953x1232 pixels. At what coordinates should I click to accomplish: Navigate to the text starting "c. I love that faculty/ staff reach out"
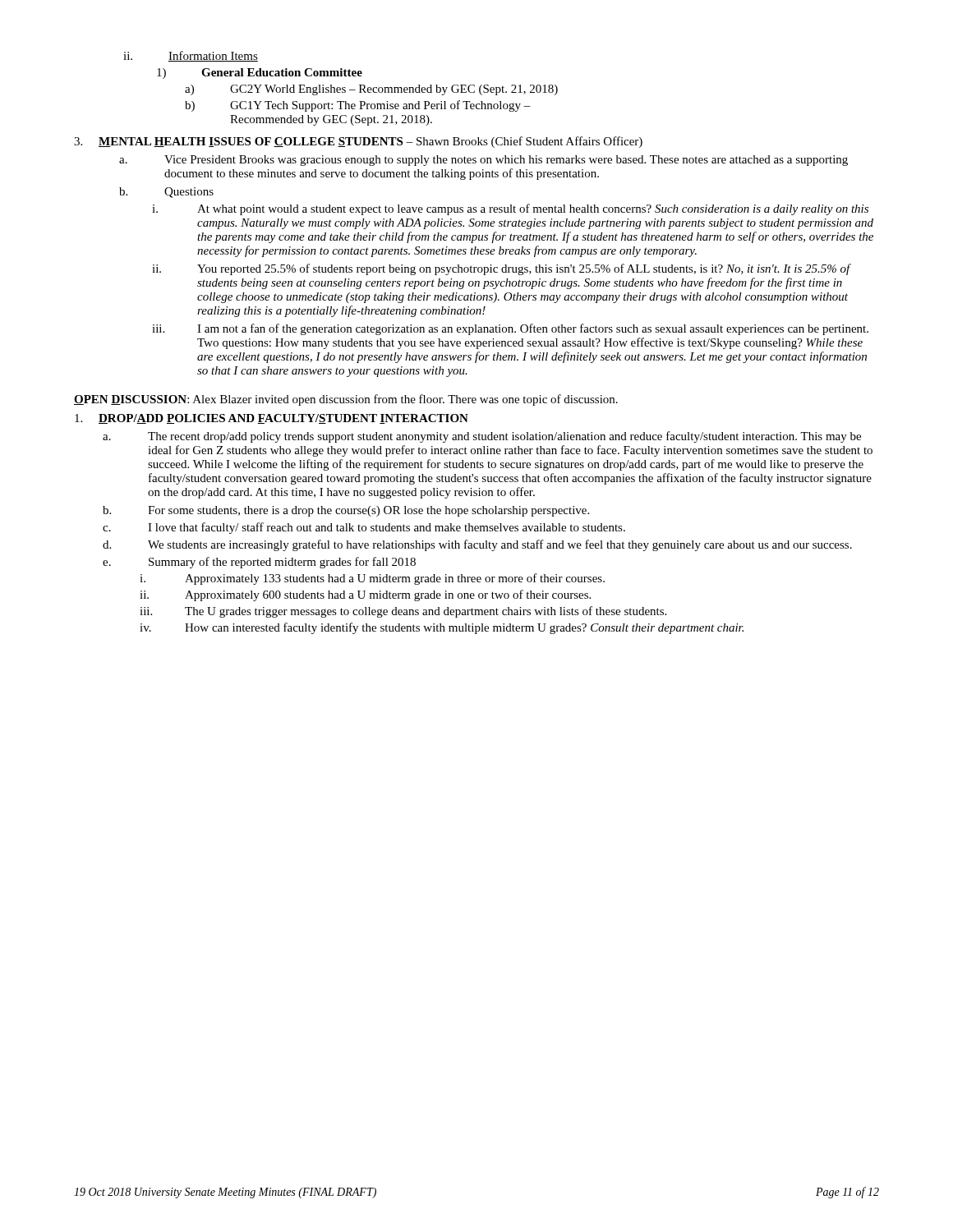point(476,528)
